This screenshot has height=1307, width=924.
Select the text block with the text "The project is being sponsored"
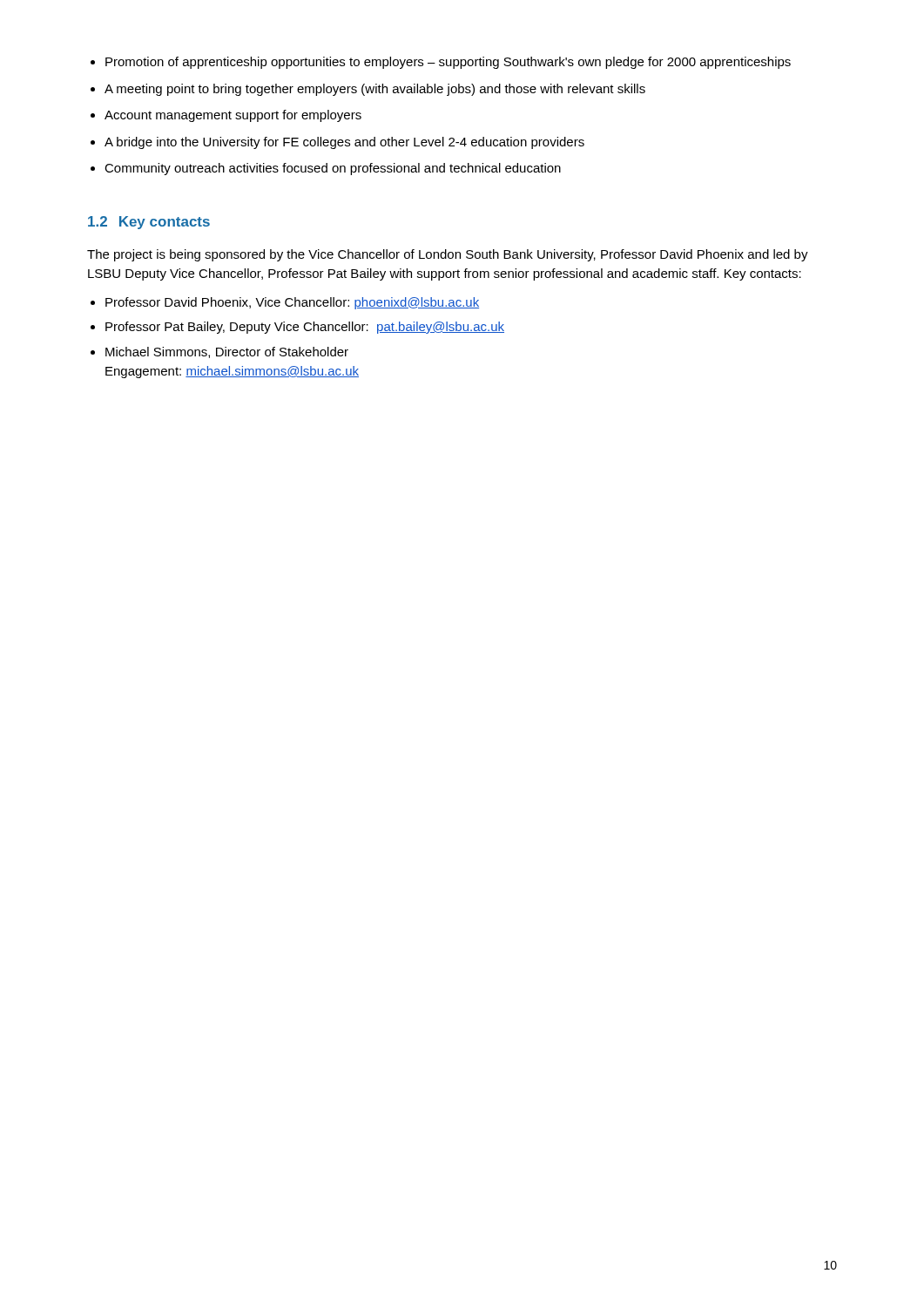pos(447,263)
